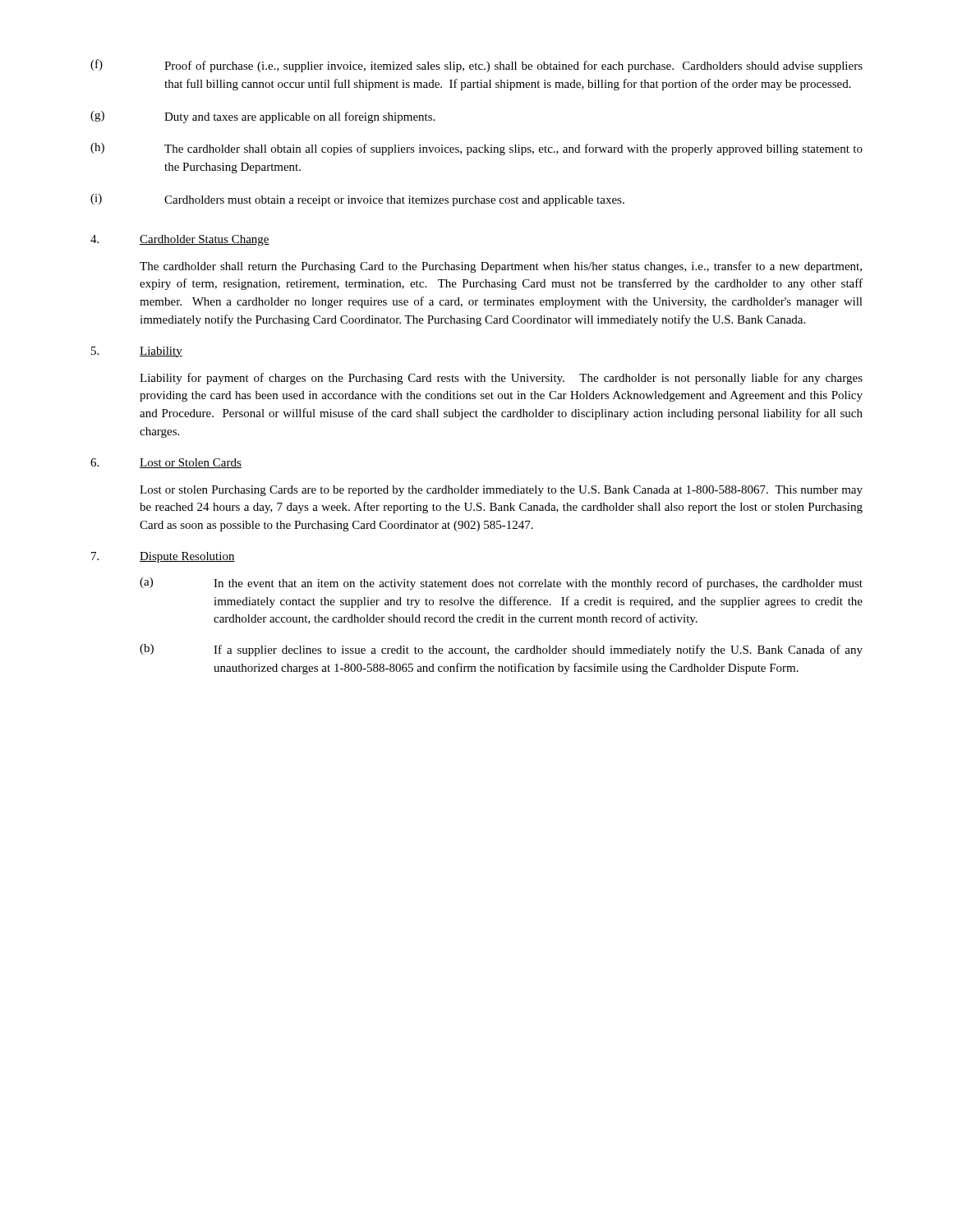Click the passage that begins "Liability for payment of charges"
The width and height of the screenshot is (953, 1232).
(501, 404)
